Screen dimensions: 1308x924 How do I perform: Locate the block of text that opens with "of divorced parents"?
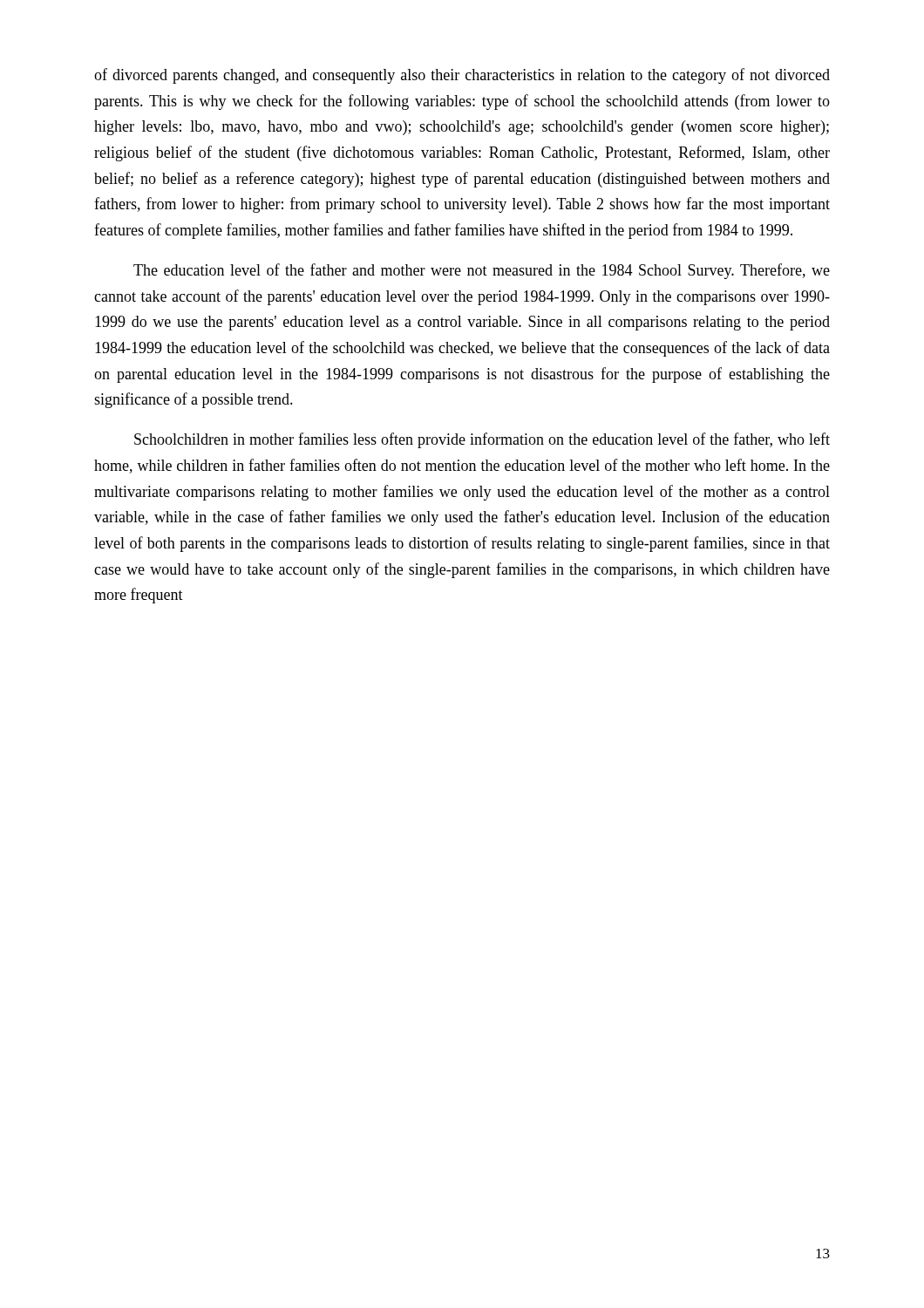point(462,153)
